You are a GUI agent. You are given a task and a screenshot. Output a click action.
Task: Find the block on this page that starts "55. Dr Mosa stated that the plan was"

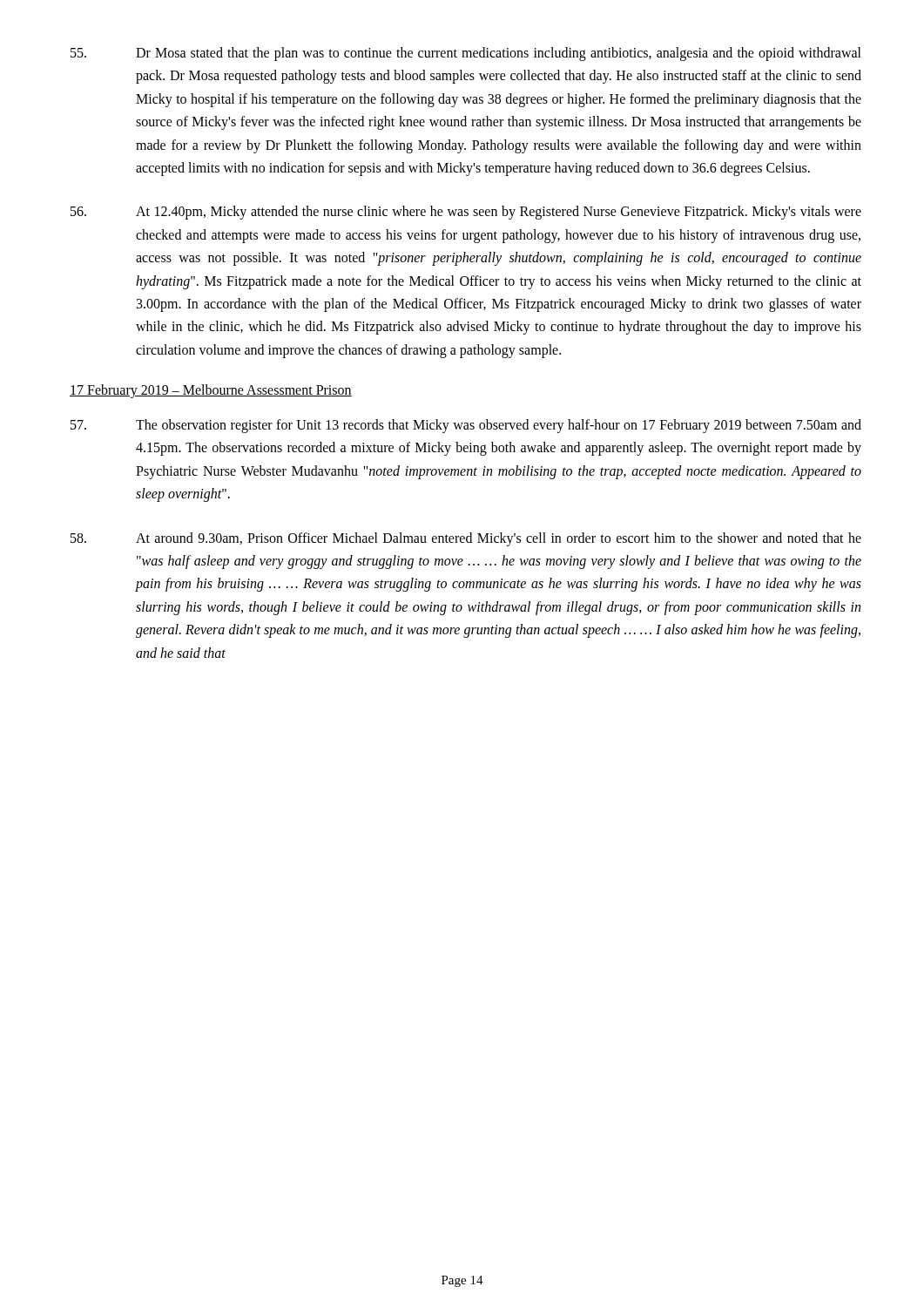(x=465, y=111)
